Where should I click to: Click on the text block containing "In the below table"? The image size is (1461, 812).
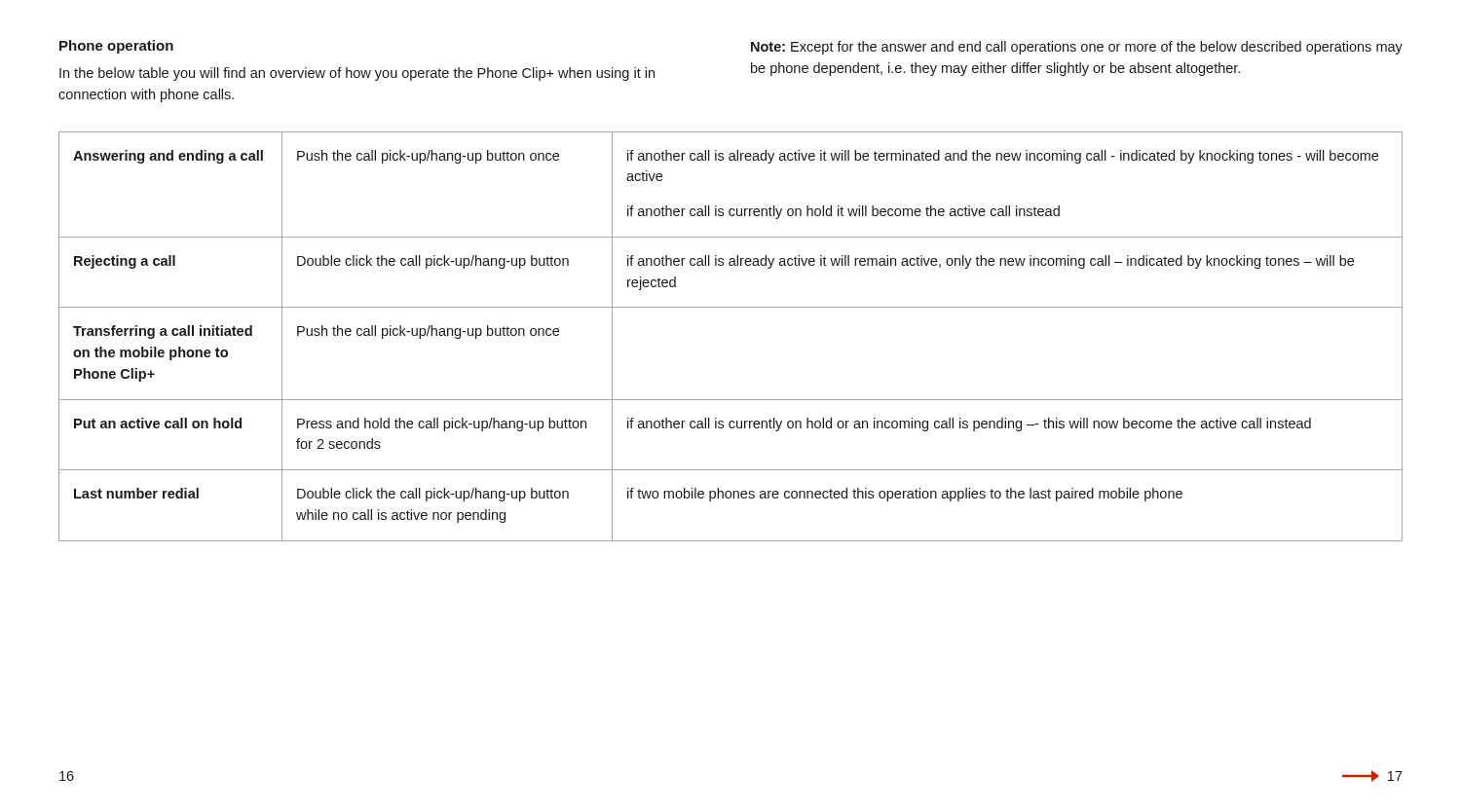click(x=357, y=84)
